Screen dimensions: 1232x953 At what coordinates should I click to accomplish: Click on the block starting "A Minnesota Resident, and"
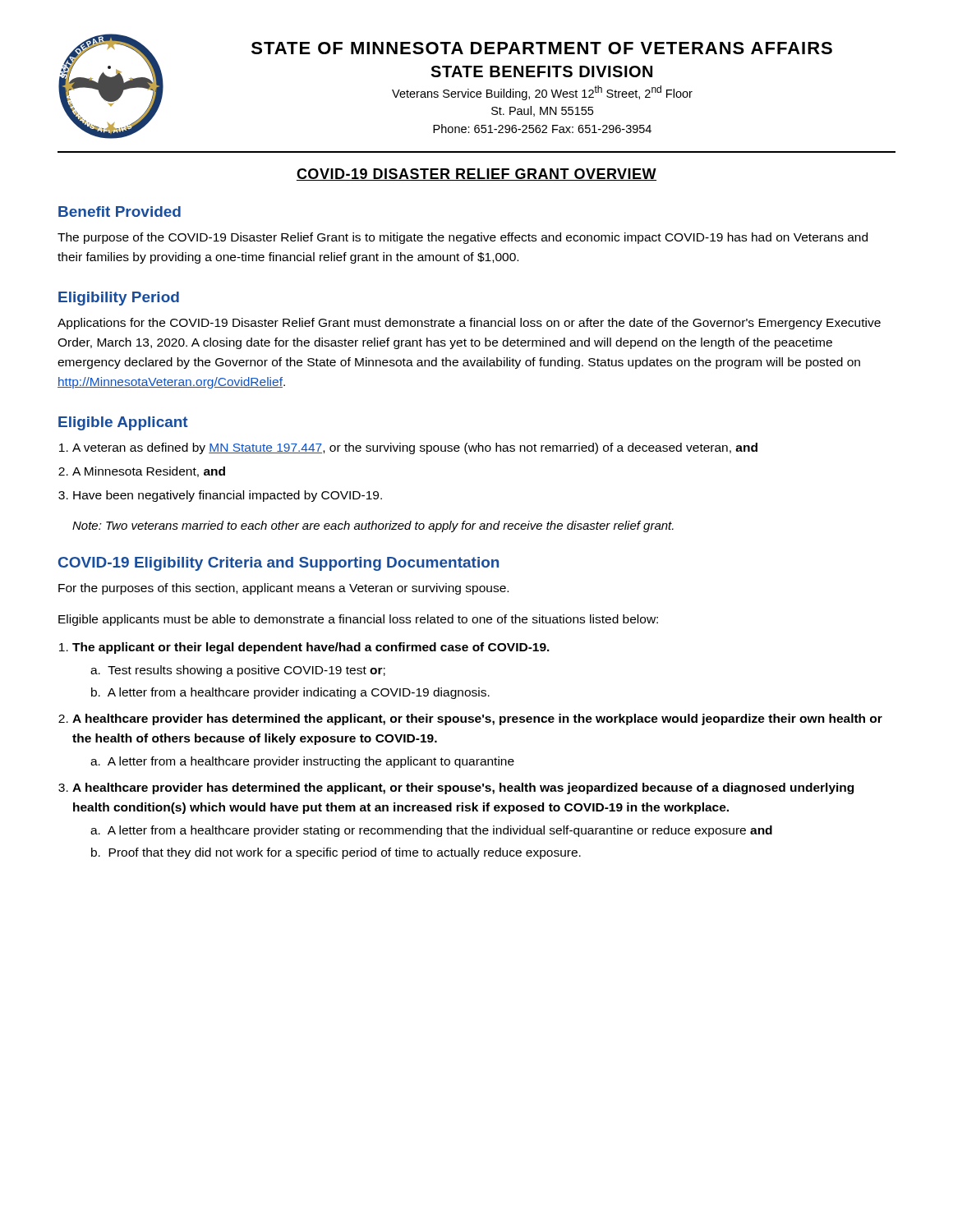[x=149, y=471]
